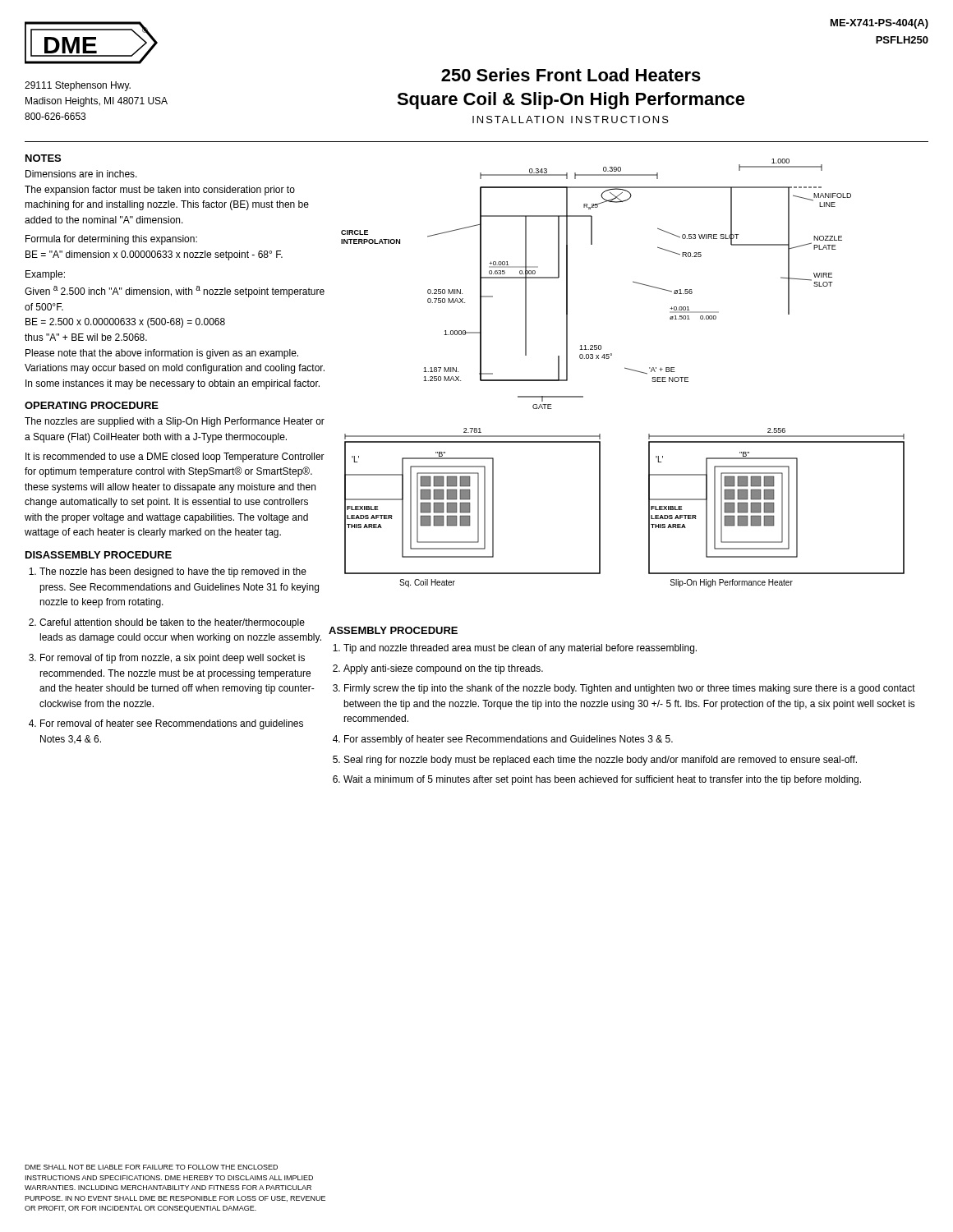Screen dimensions: 1232x953
Task: Find the region starting "Wait a minimum of 5 minutes"
Action: (x=603, y=780)
